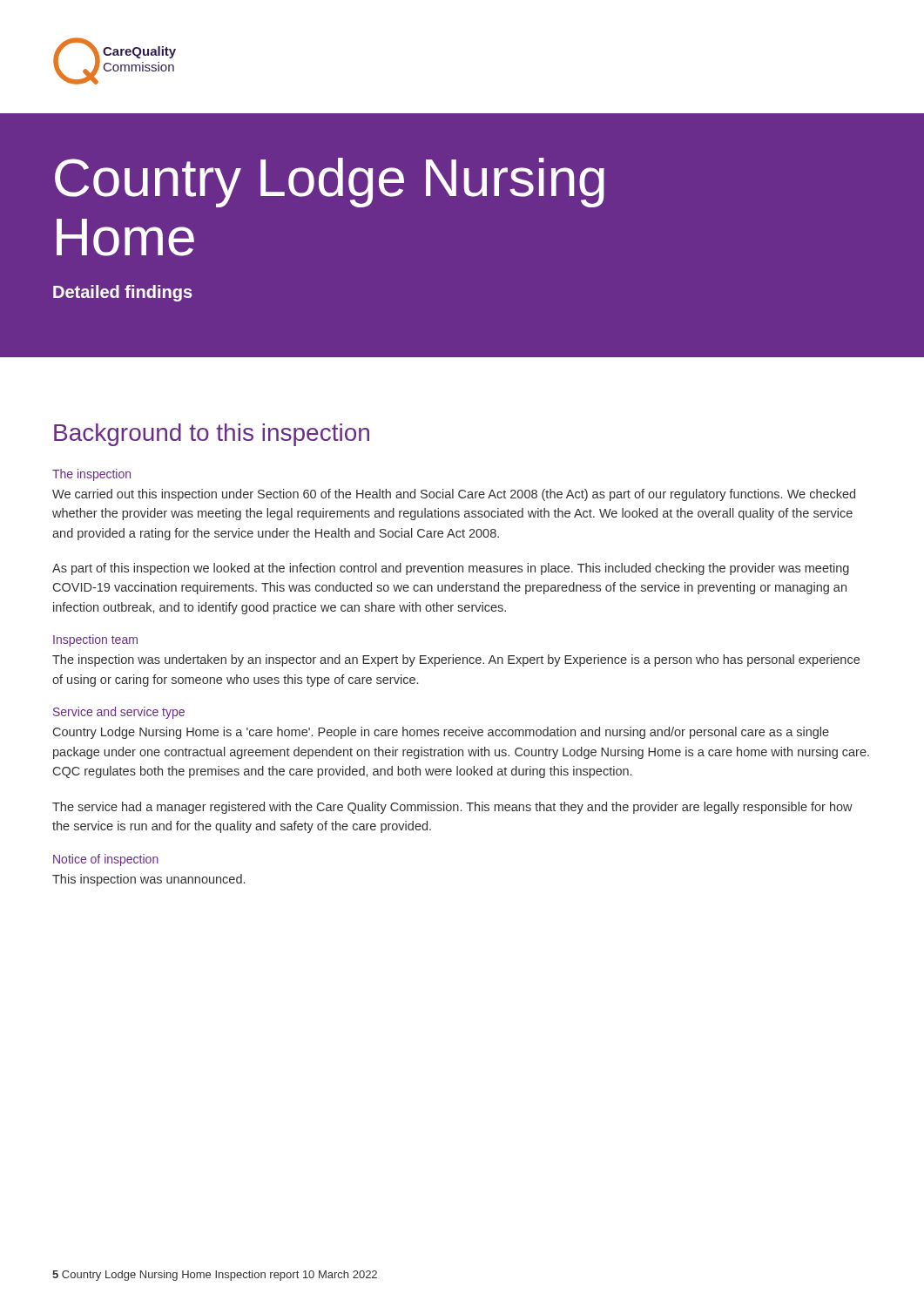Viewport: 924px width, 1307px height.
Task: Locate the text "Service and service type"
Action: (x=119, y=712)
